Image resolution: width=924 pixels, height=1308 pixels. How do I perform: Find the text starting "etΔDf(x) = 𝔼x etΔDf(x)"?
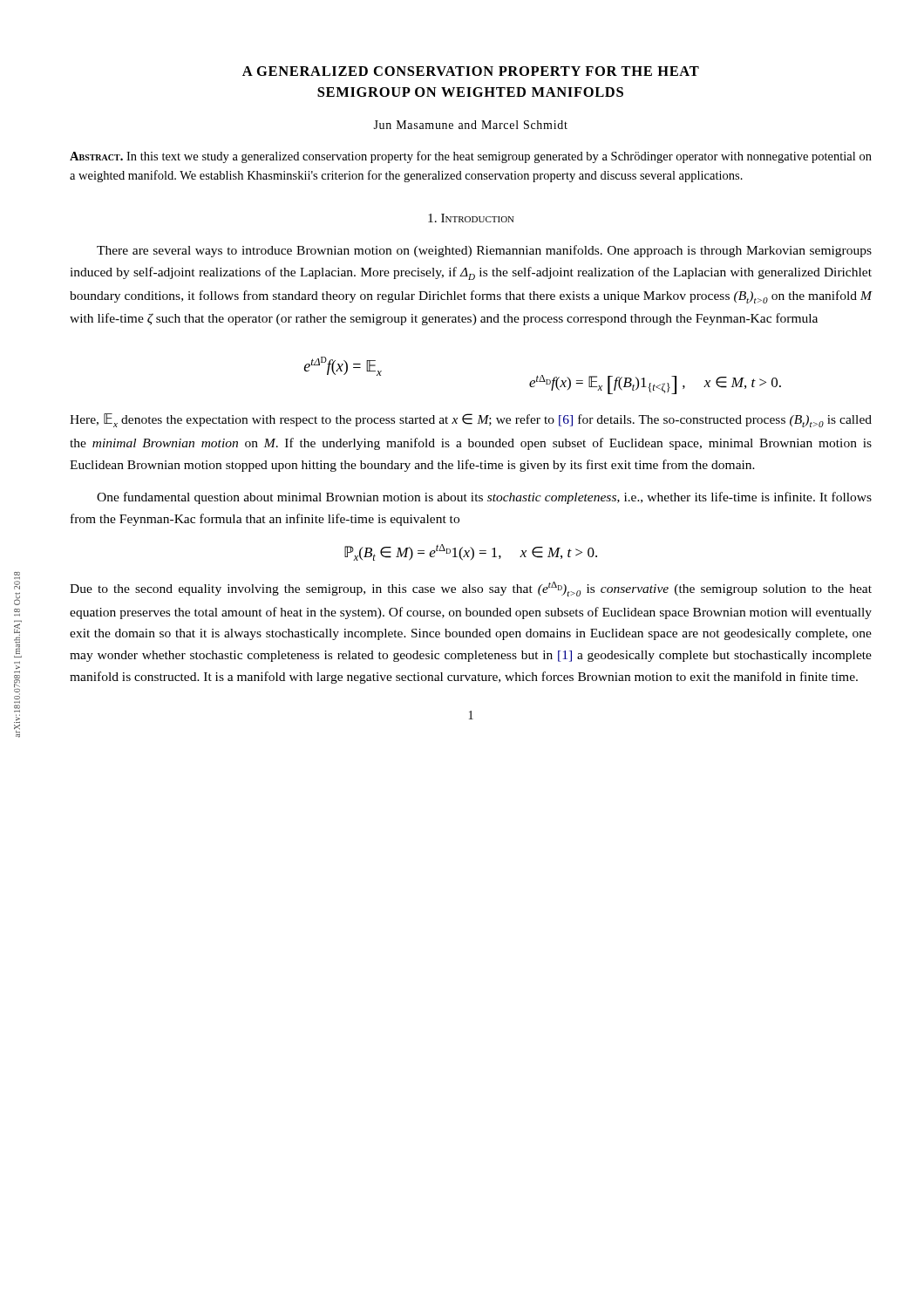[543, 375]
